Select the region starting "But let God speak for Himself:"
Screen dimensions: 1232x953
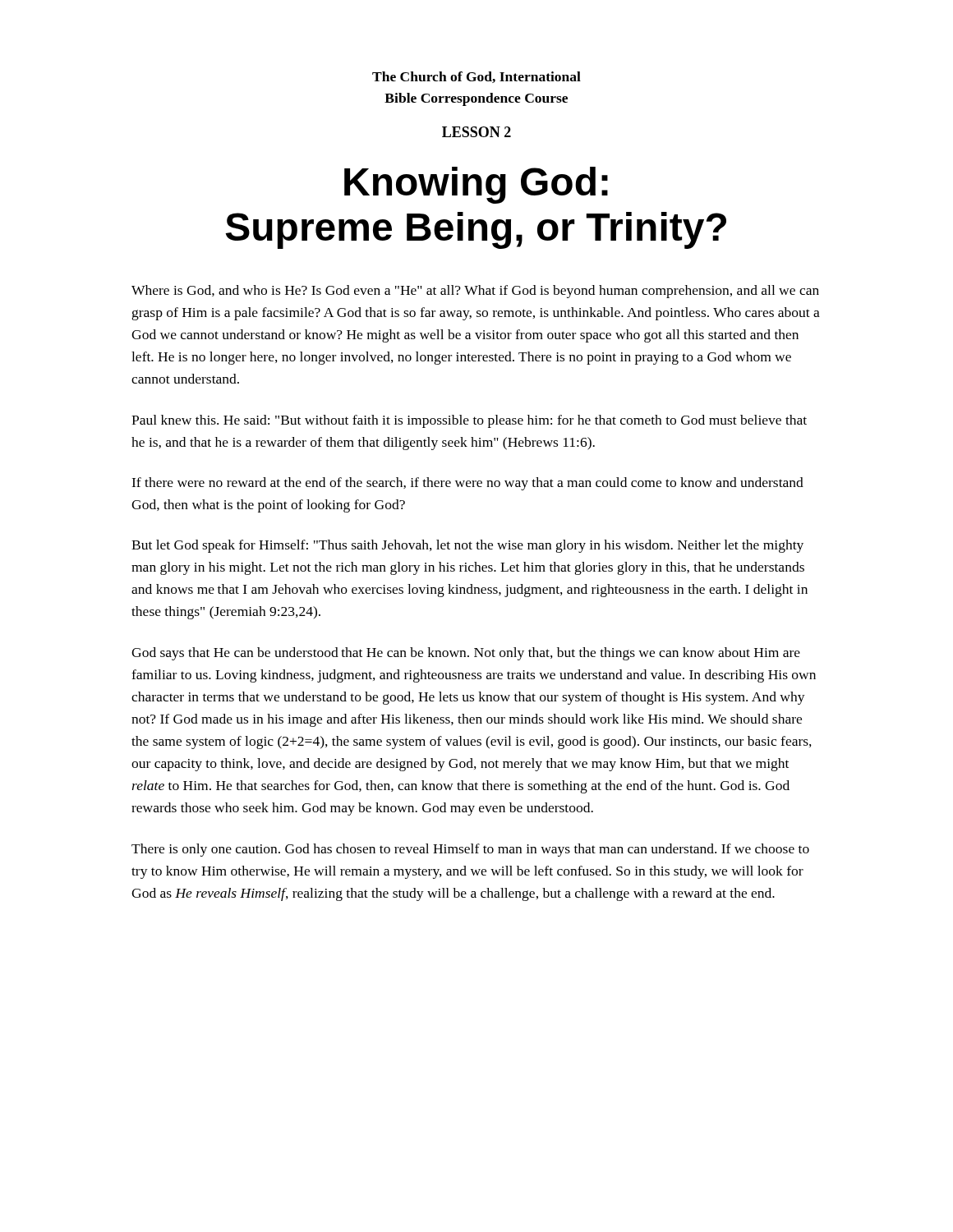470,578
